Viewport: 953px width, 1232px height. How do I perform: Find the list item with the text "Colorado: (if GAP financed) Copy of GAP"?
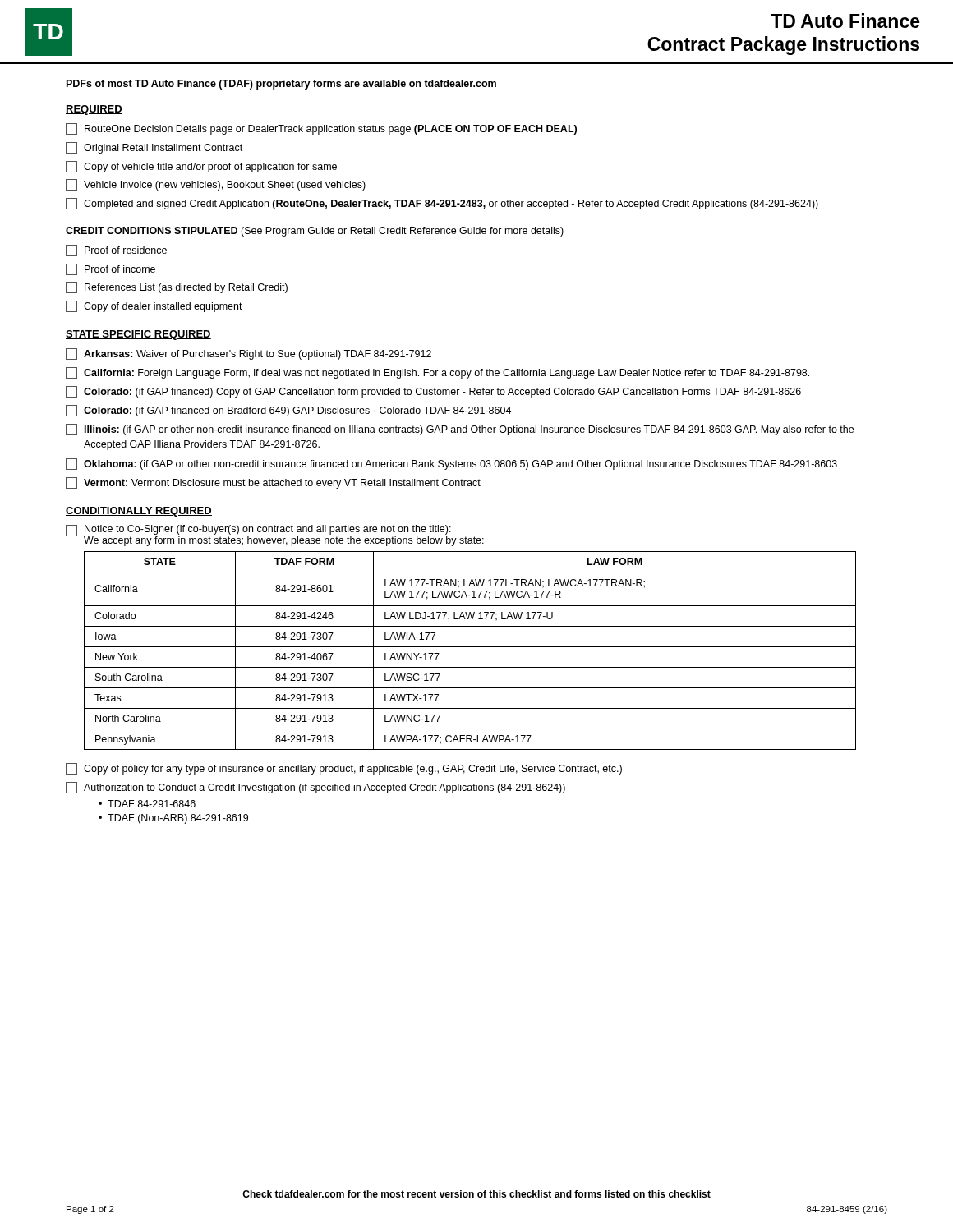[x=433, y=392]
